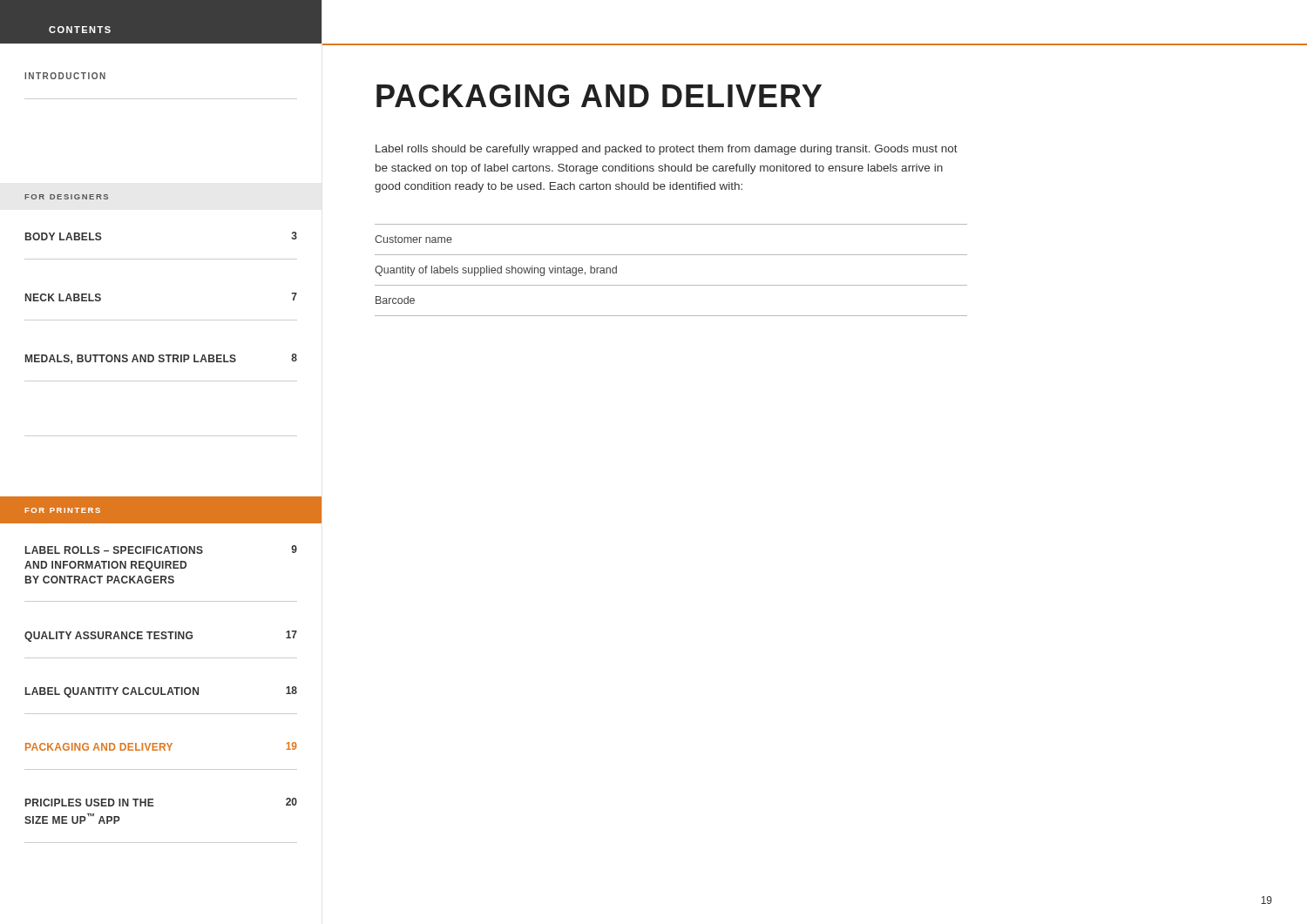Select the list item containing "NECK LABELS 7"
The height and width of the screenshot is (924, 1307).
click(x=61, y=297)
